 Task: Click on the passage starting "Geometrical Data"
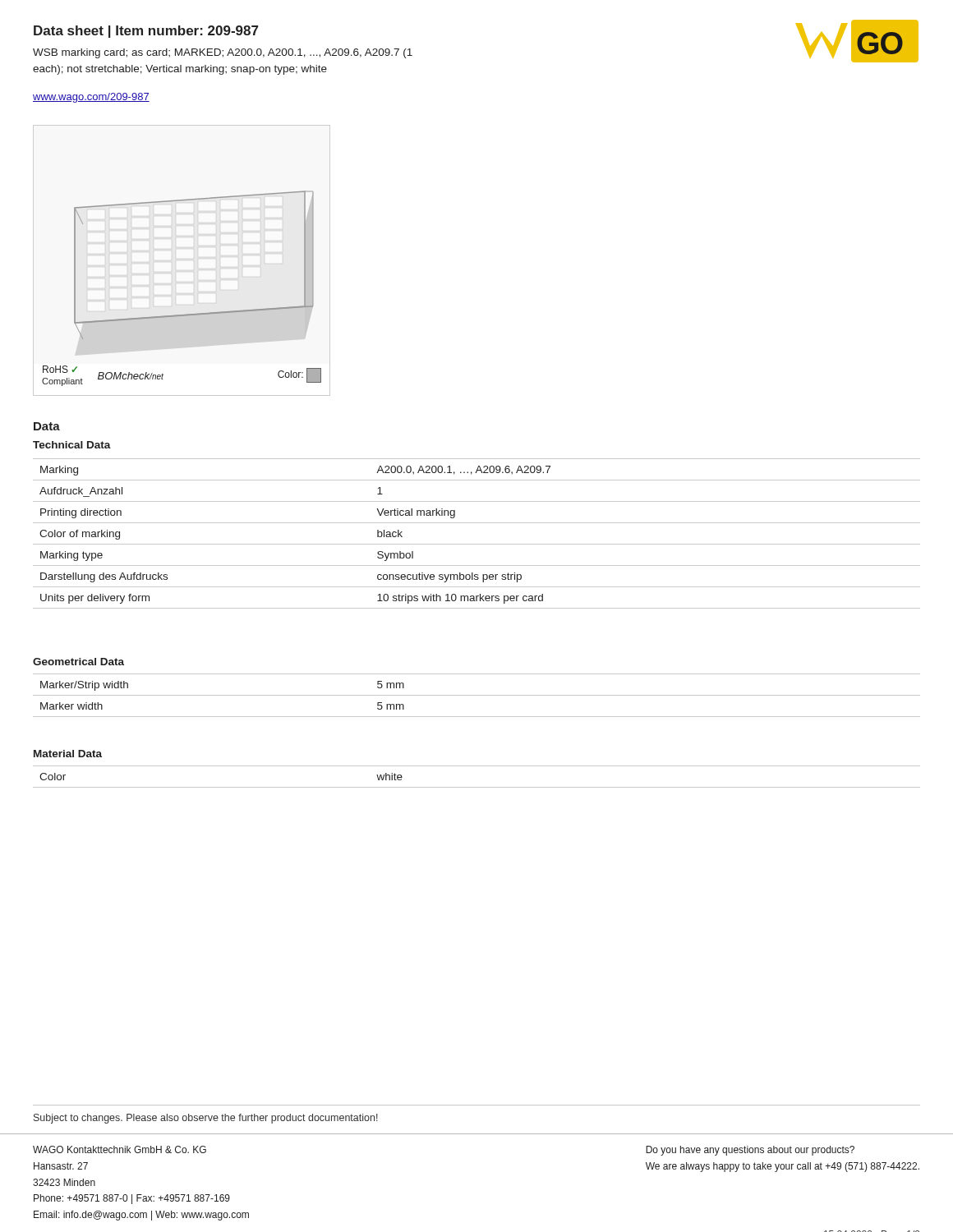pos(78,662)
